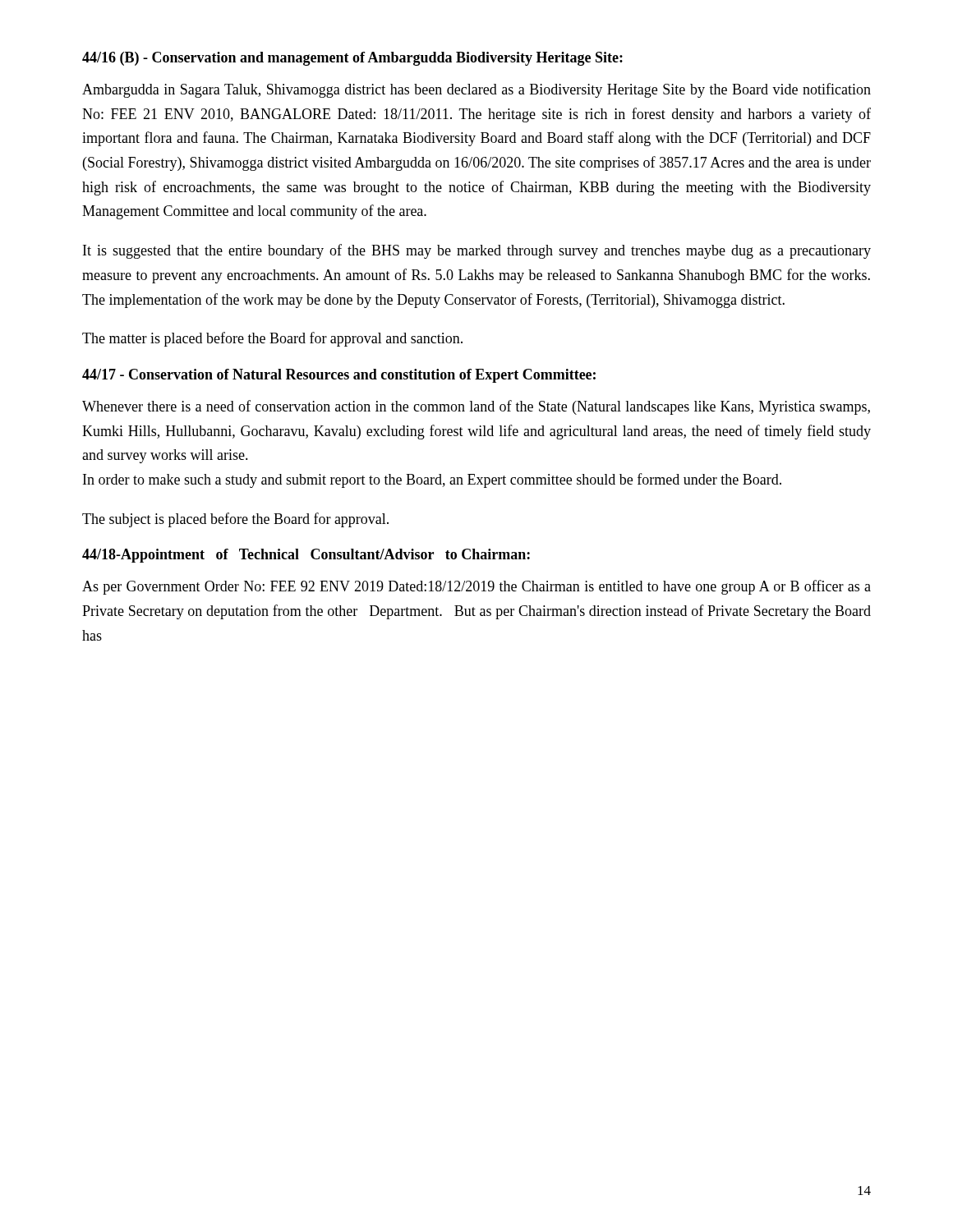This screenshot has width=953, height=1232.
Task: Click on the text block starting "Whenever there is a need of conservation"
Action: pyautogui.click(x=476, y=443)
